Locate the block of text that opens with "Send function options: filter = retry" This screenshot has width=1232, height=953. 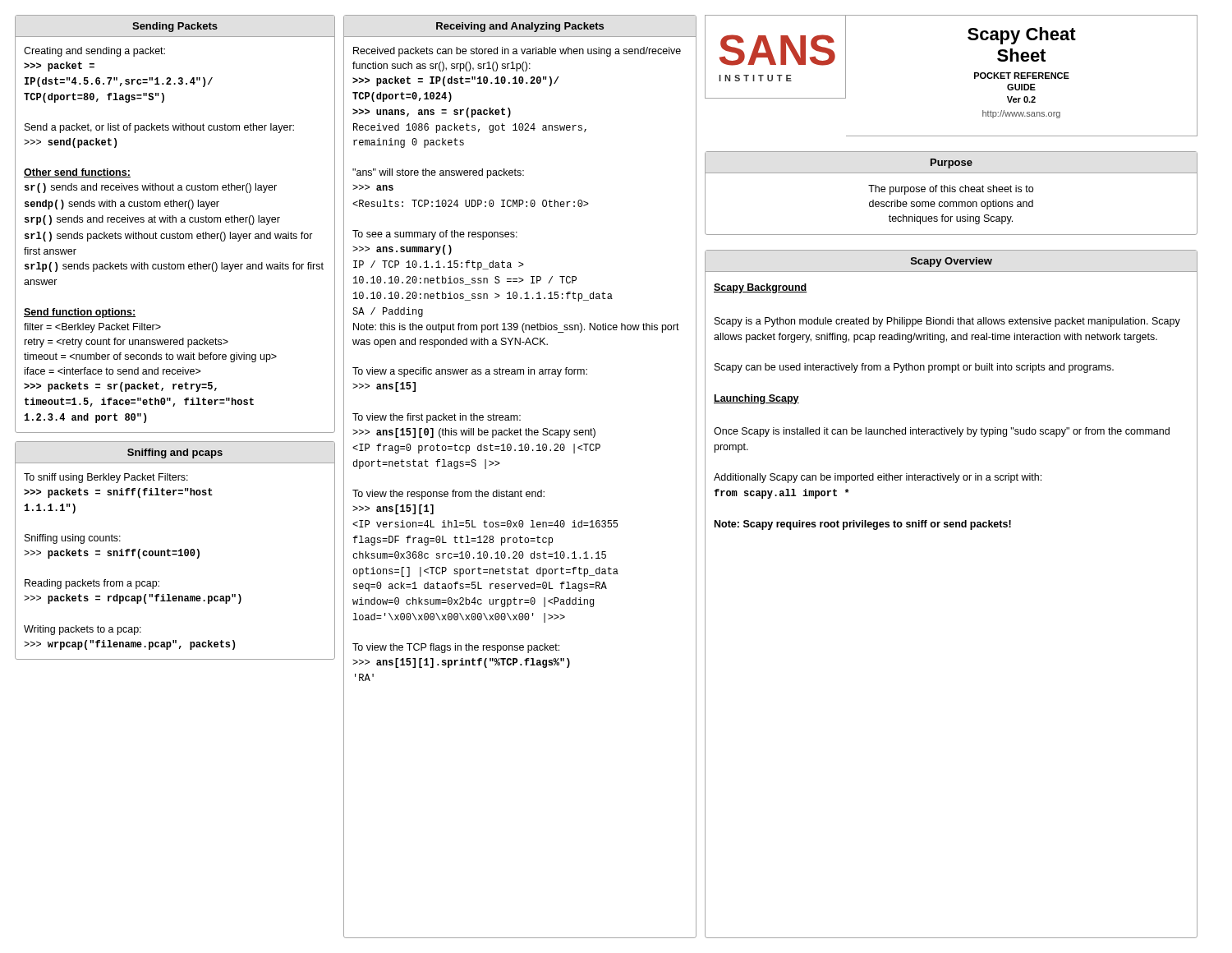[150, 365]
